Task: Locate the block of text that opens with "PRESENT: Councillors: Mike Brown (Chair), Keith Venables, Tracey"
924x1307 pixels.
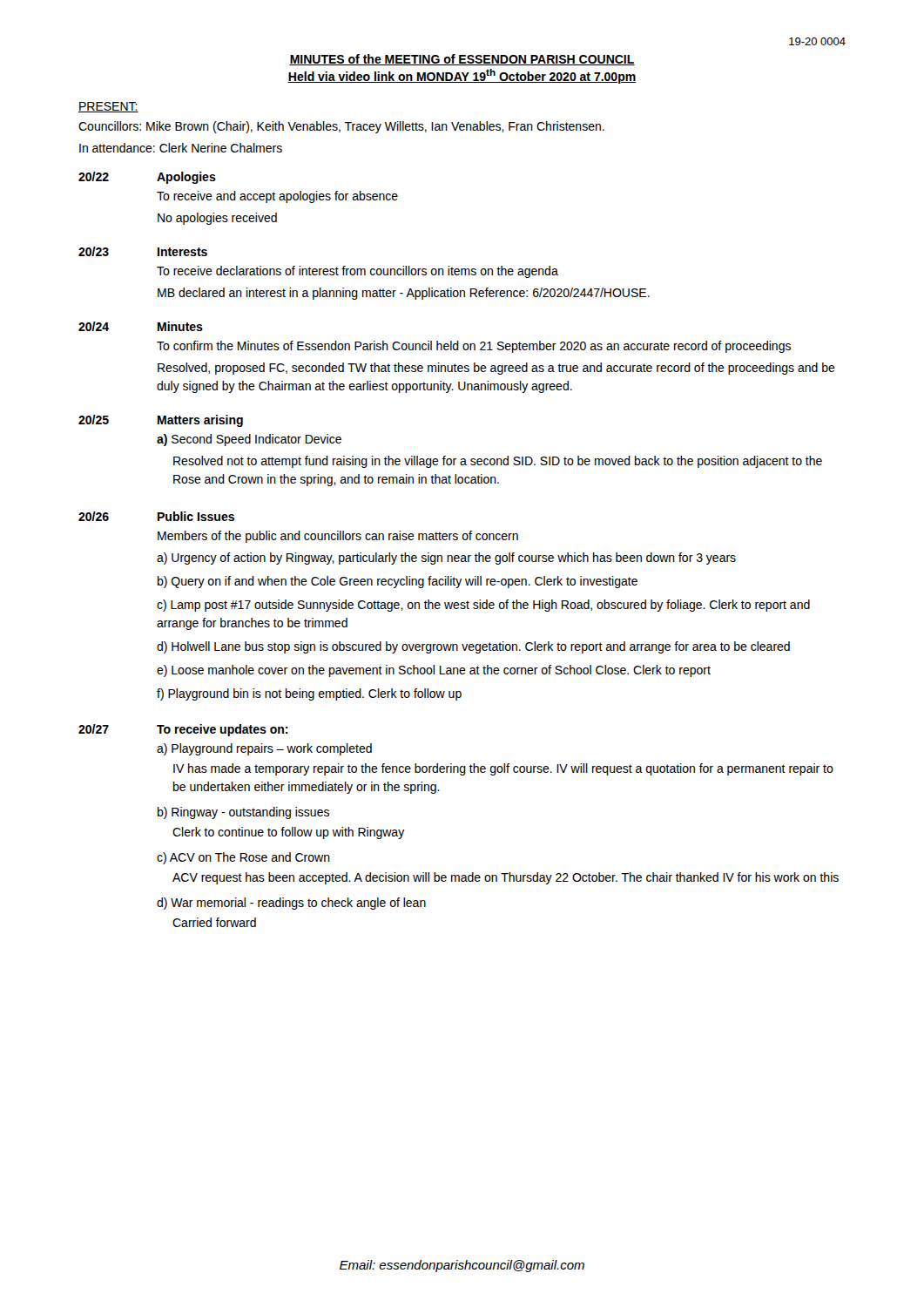Action: [462, 127]
